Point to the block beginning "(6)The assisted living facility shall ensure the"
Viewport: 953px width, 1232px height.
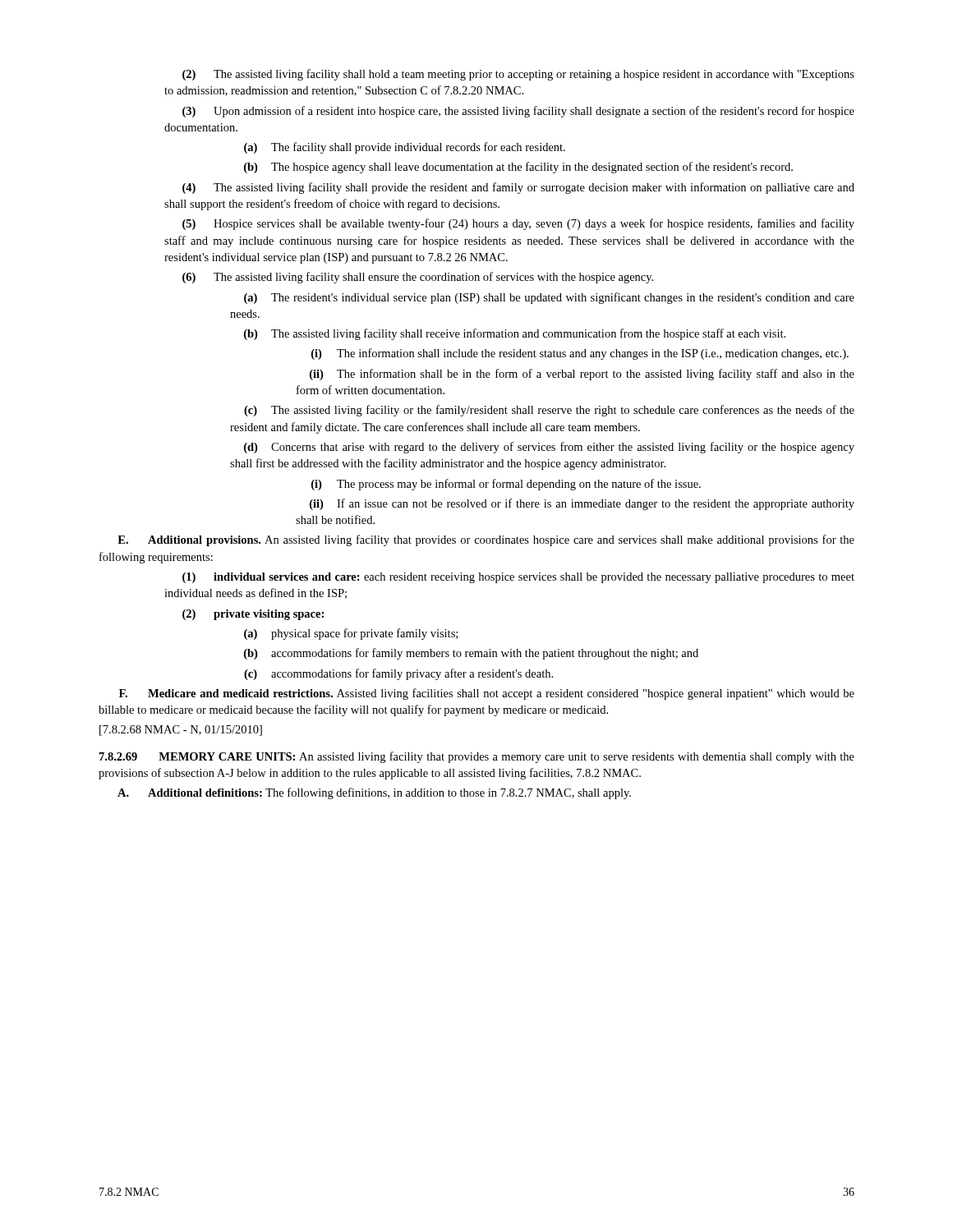(x=509, y=277)
